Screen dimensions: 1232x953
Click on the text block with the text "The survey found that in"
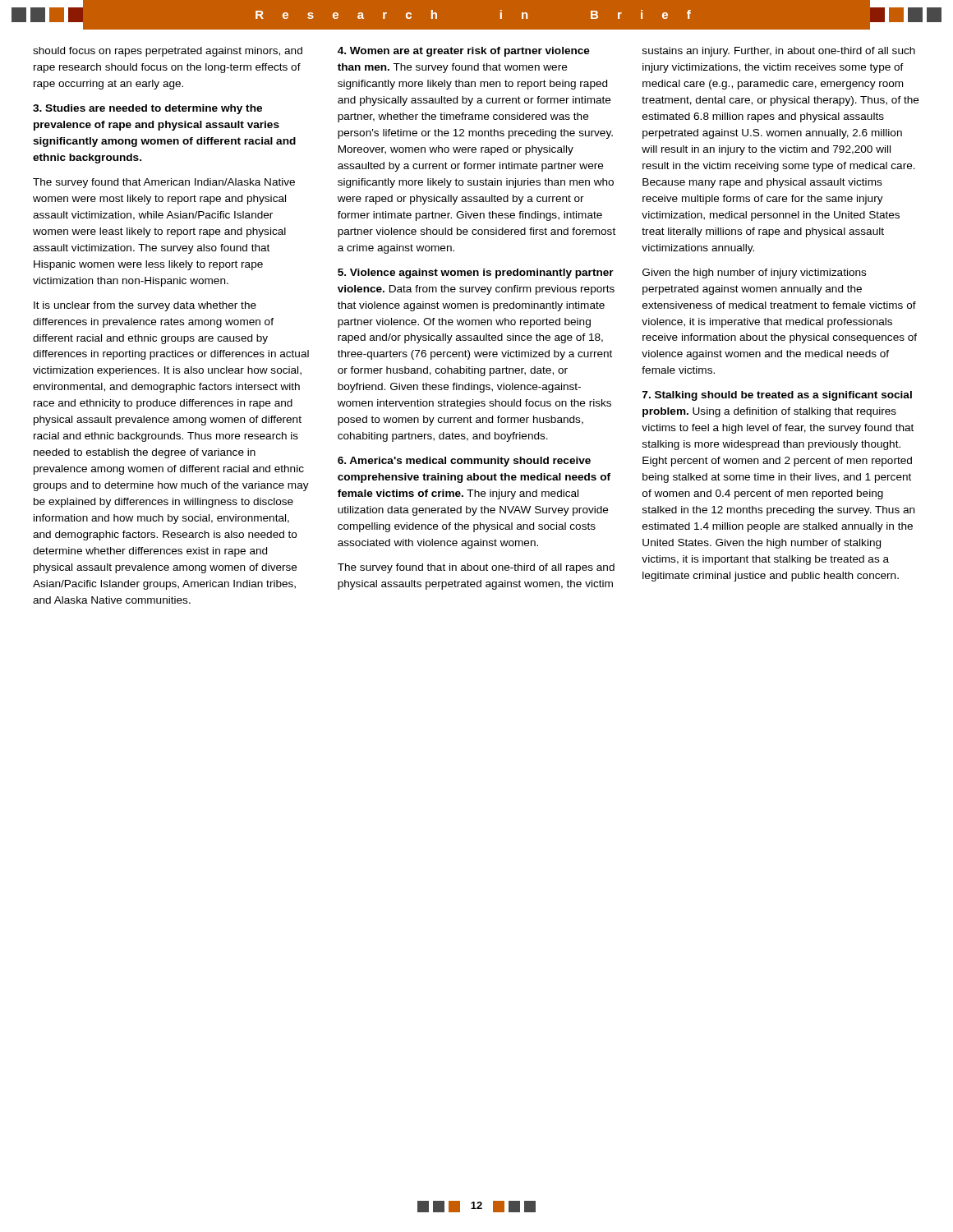point(476,576)
